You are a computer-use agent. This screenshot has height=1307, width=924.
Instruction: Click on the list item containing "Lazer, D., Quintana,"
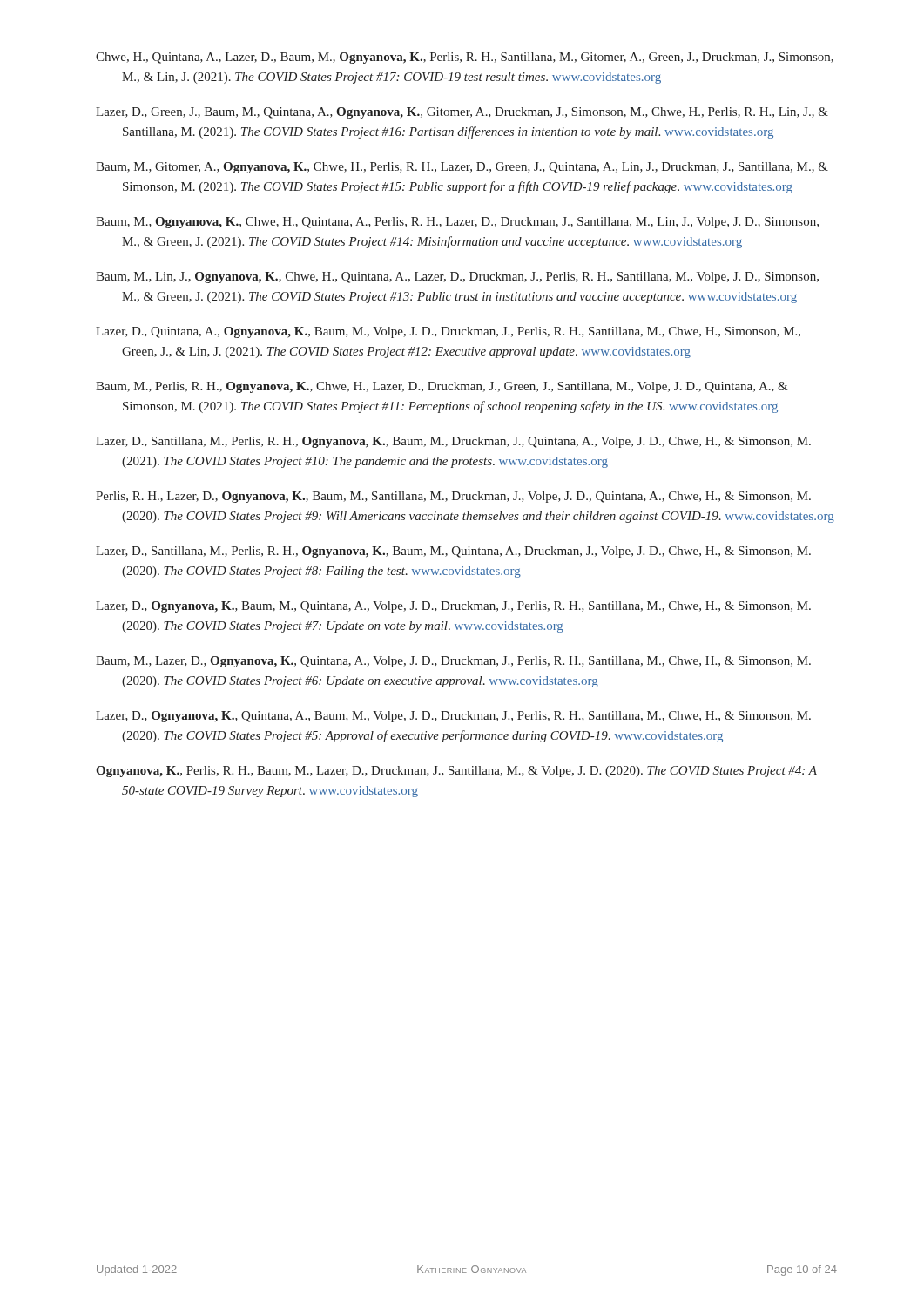point(449,341)
